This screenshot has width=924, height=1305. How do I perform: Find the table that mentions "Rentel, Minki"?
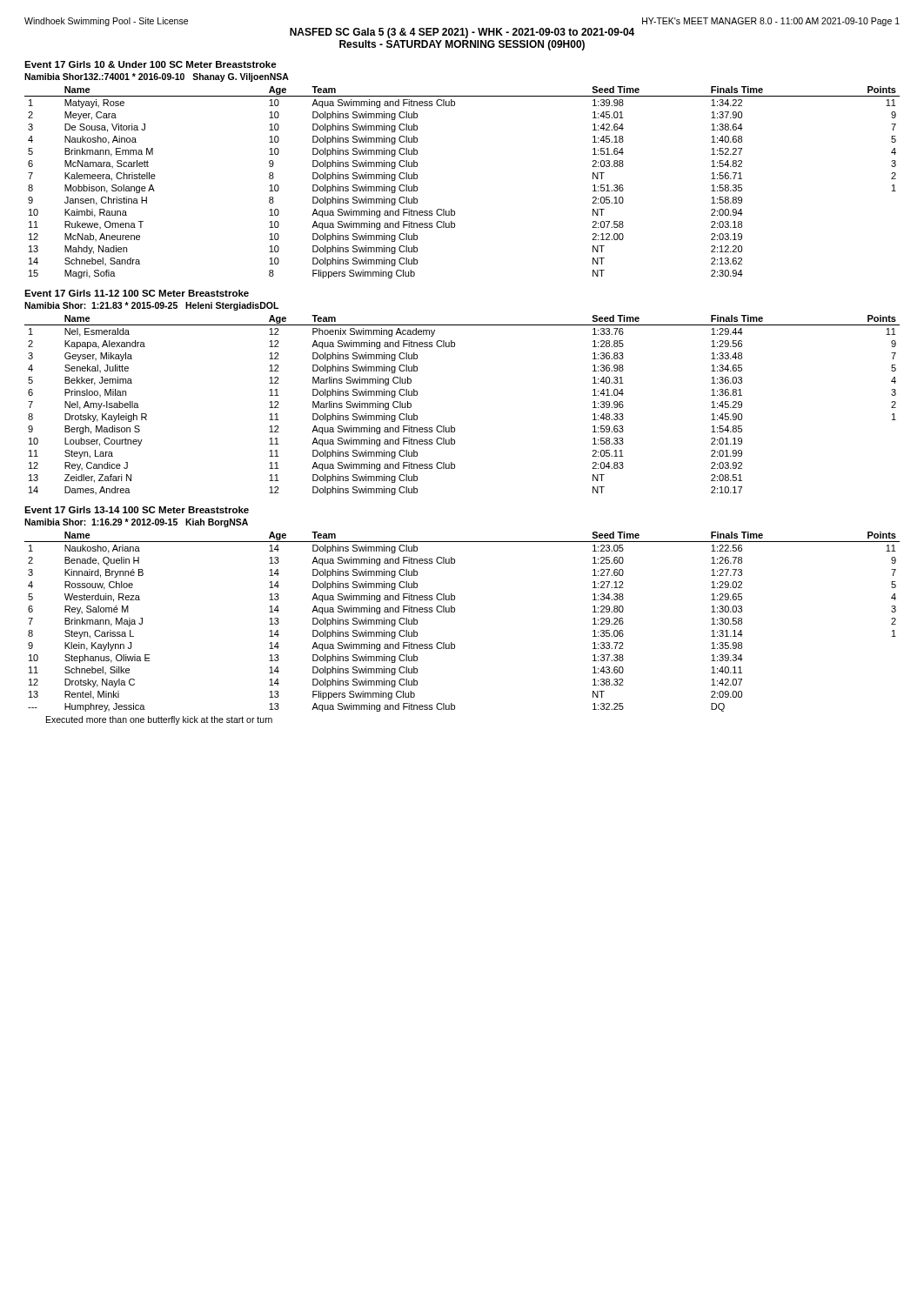[462, 621]
